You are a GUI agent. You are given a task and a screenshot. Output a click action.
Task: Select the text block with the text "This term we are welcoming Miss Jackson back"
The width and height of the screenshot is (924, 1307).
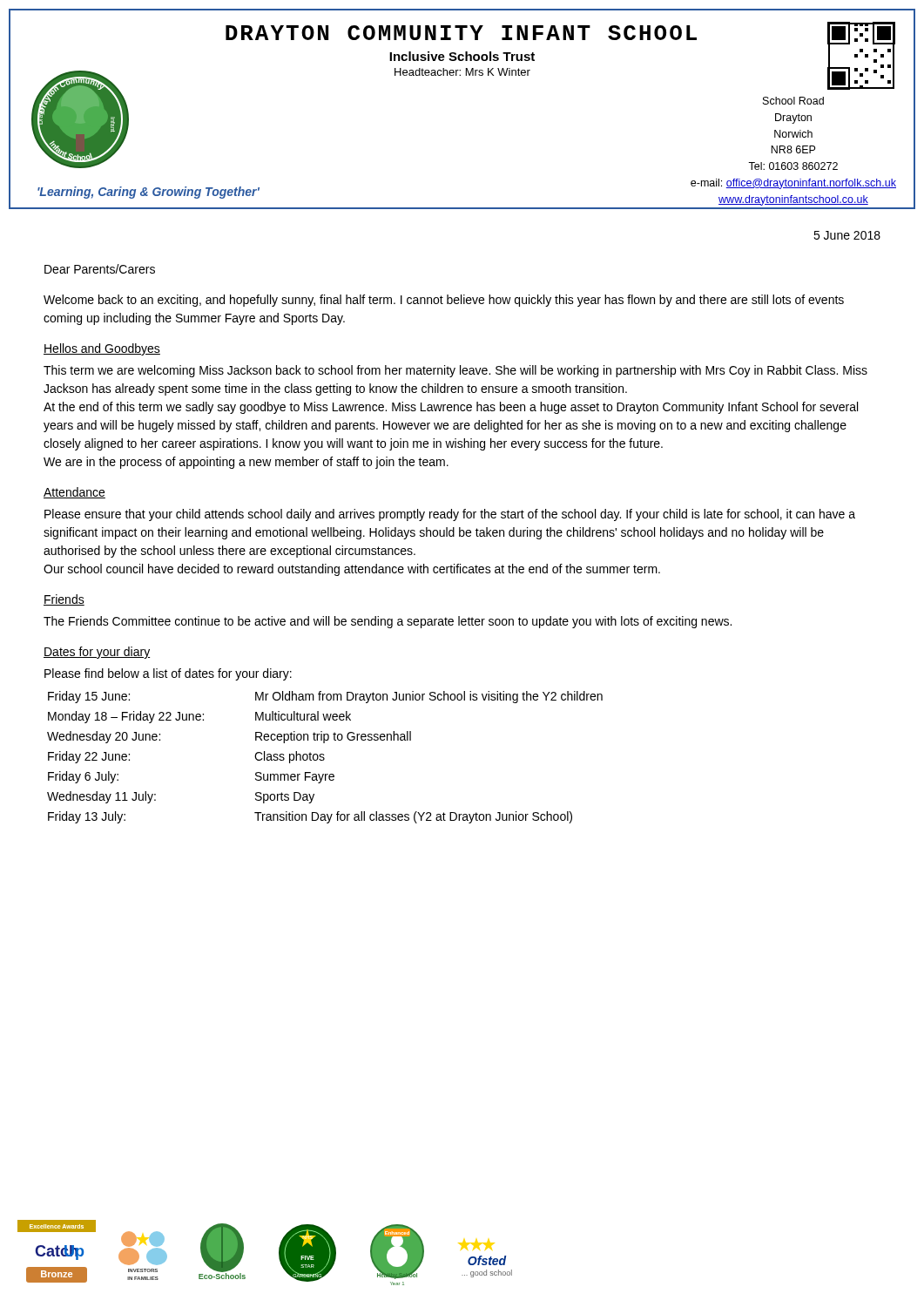tap(456, 416)
